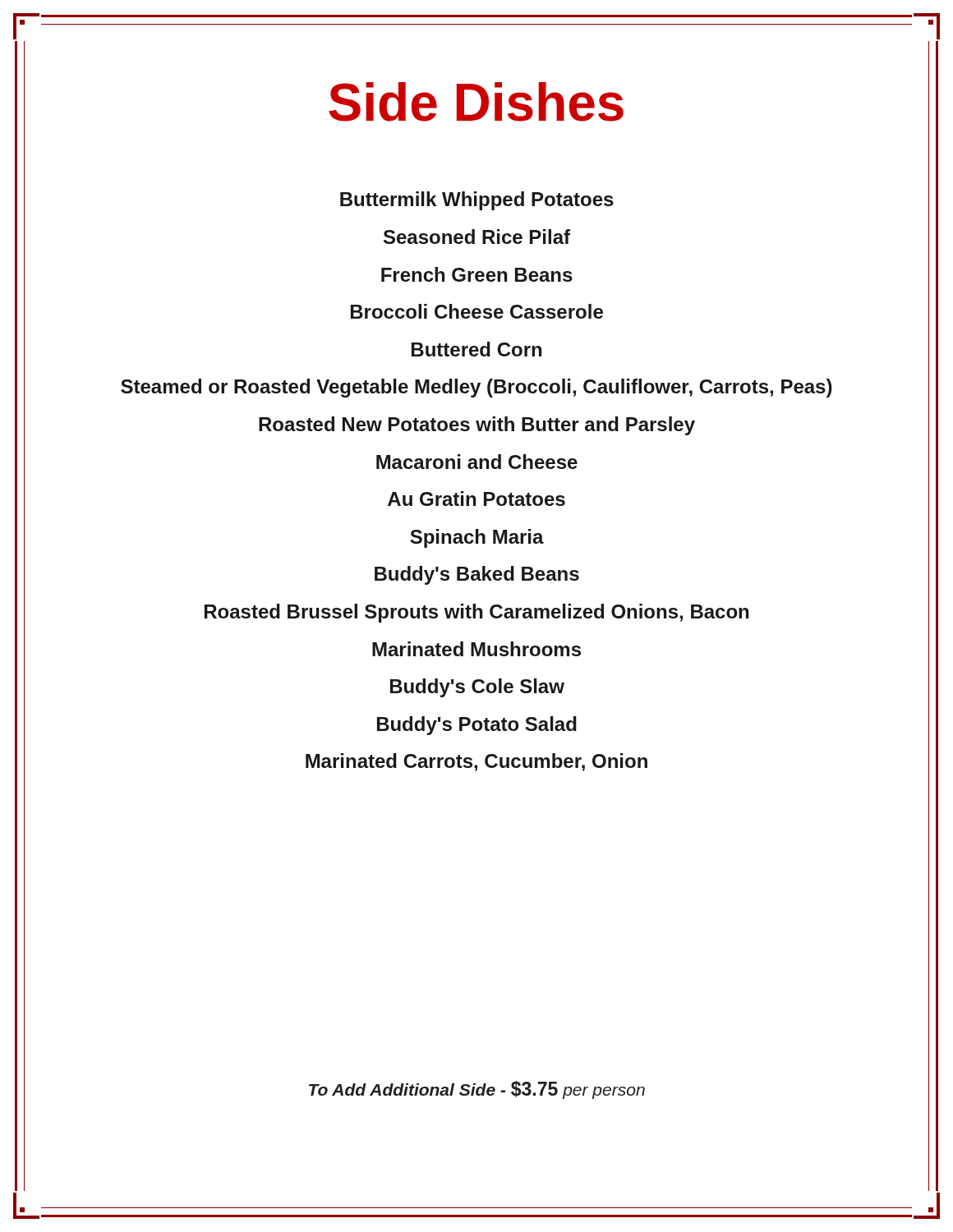This screenshot has width=953, height=1232.
Task: Find the list item with the text "Buddy's Cole Slaw"
Action: click(x=476, y=686)
